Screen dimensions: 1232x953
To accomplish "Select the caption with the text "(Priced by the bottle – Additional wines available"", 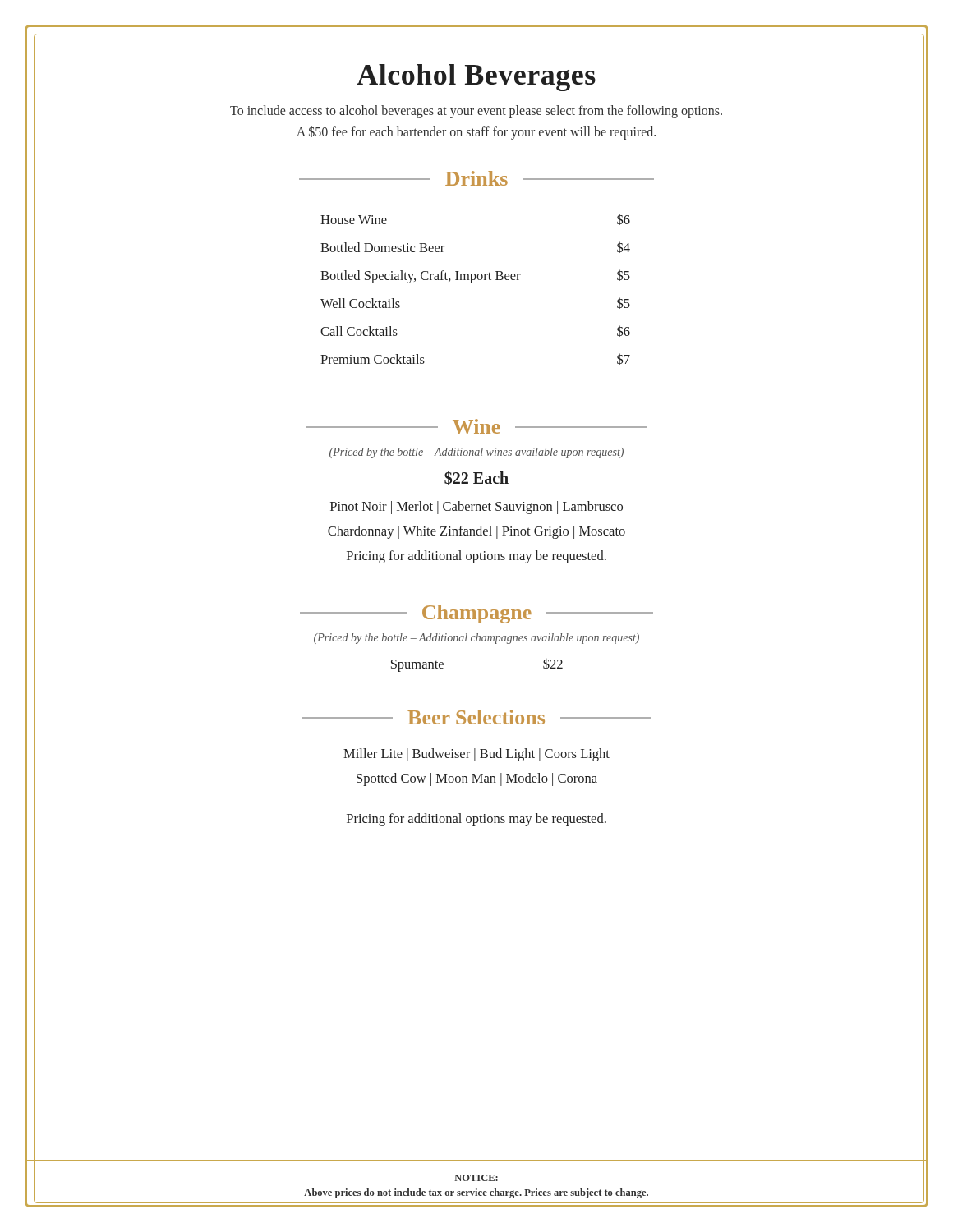I will pyautogui.click(x=476, y=453).
